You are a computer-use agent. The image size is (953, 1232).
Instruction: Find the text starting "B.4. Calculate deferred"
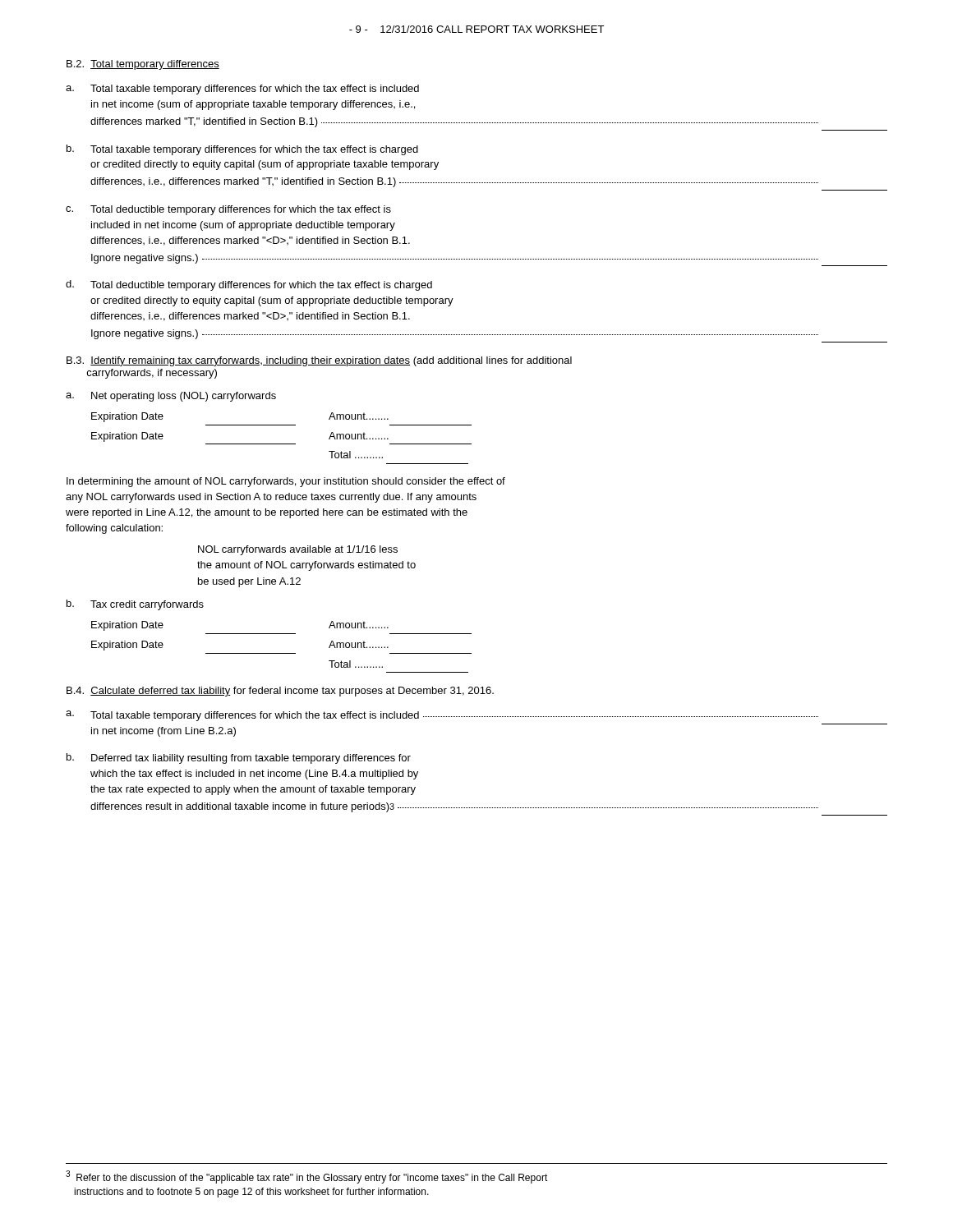[x=280, y=691]
